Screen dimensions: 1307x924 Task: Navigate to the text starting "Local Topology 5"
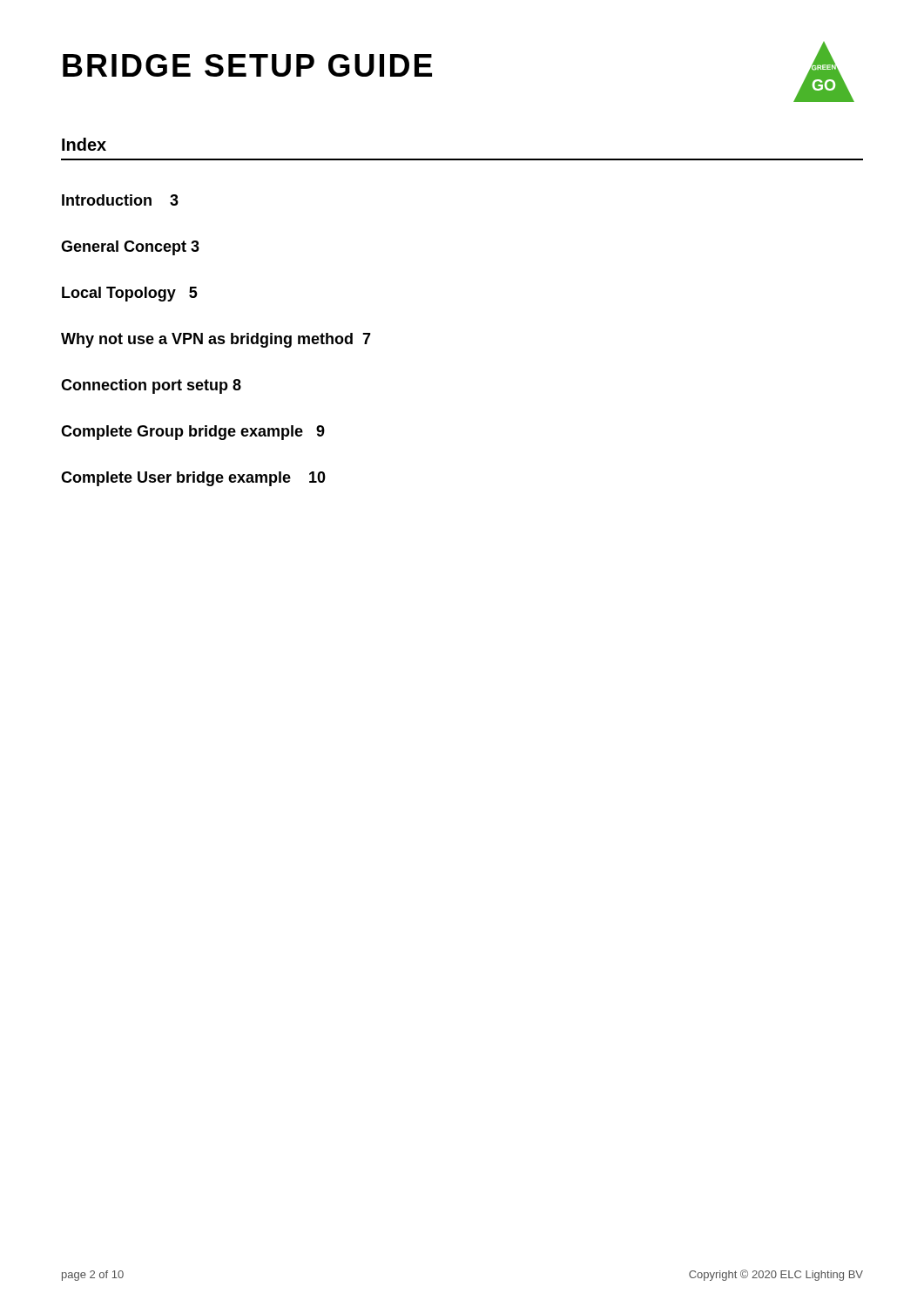130,294
